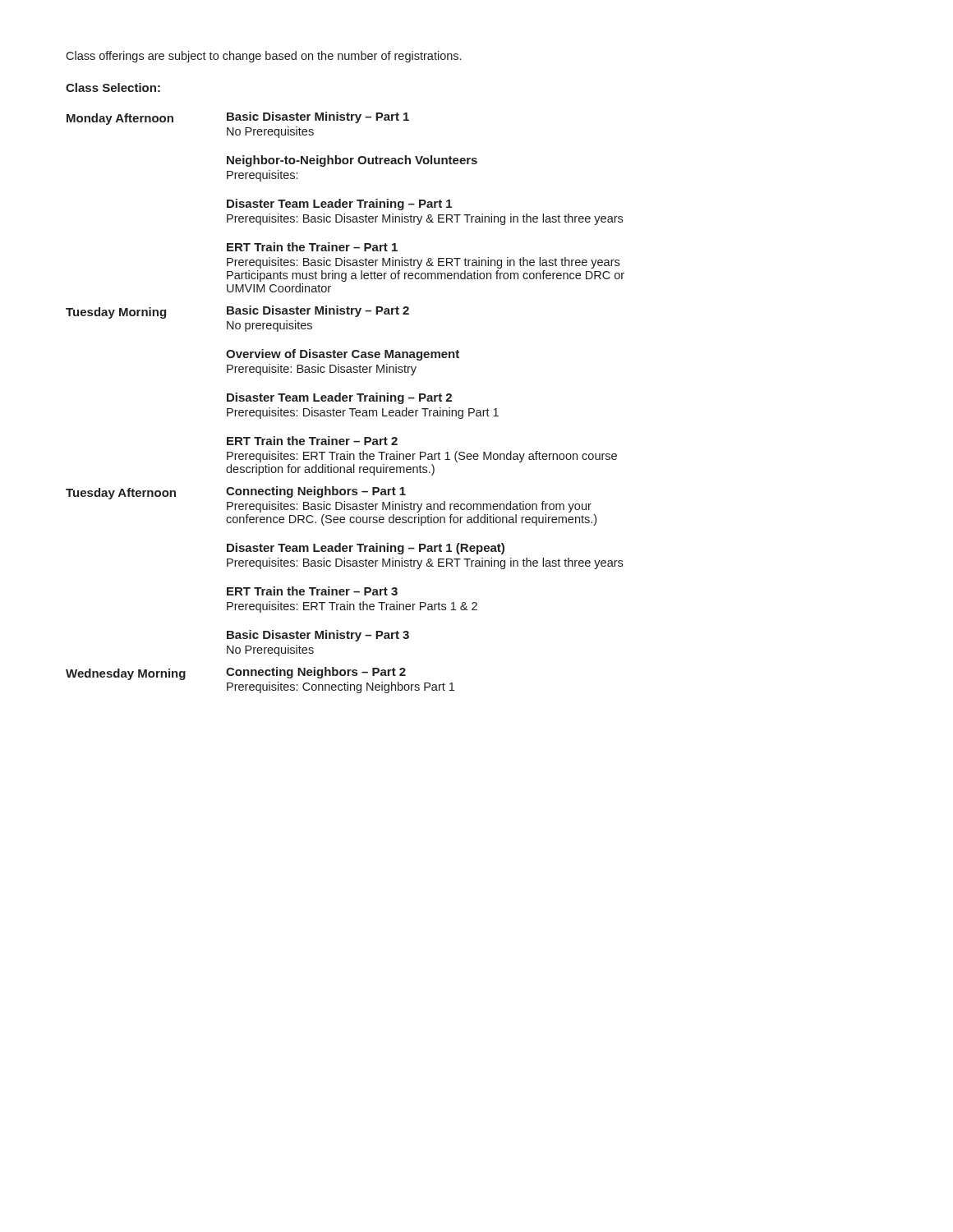Find the list item that says "Basic Disaster Ministry – Part 2 No"
This screenshot has height=1232, width=953.
click(x=318, y=311)
